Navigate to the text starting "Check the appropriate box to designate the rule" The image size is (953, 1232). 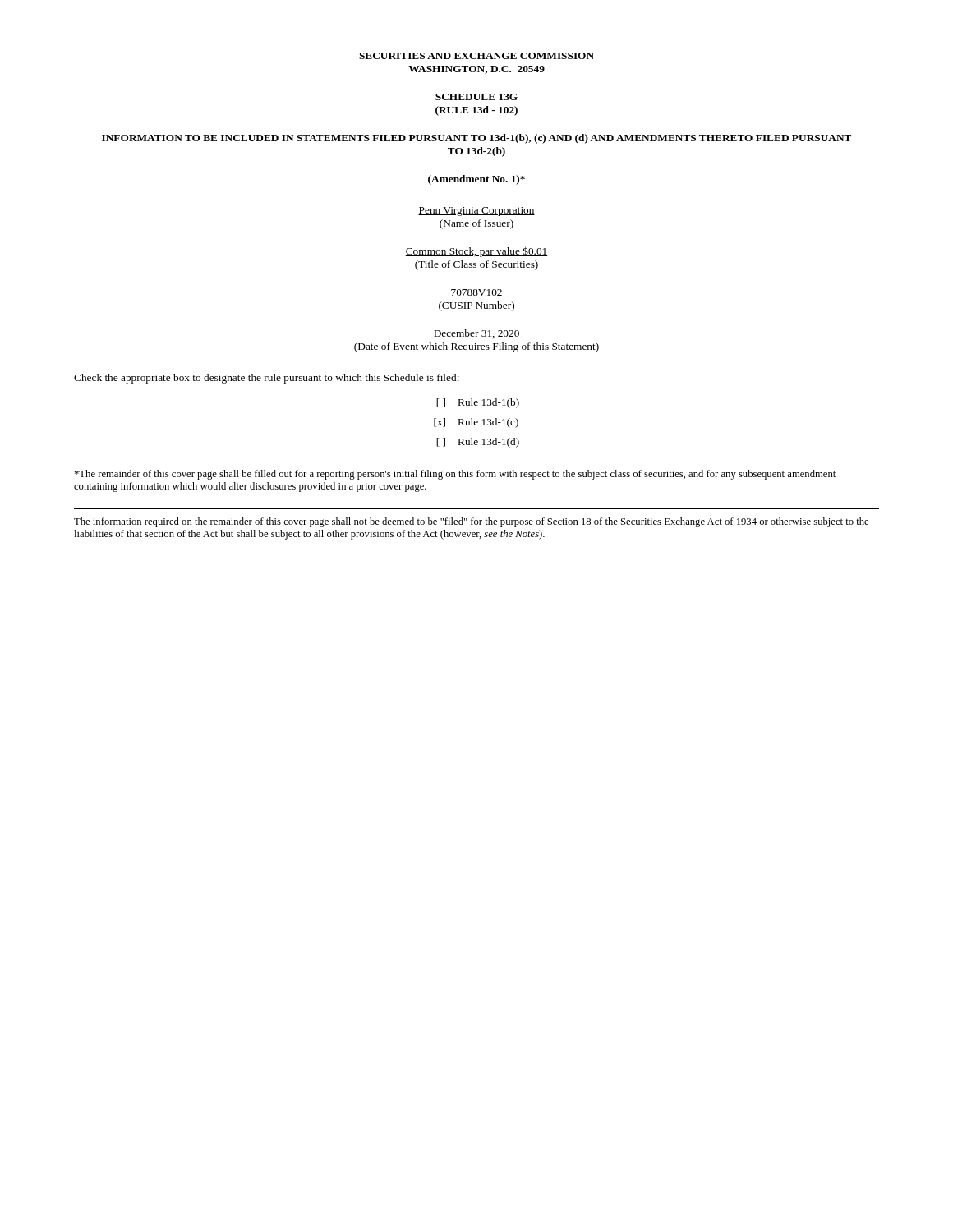(x=267, y=377)
